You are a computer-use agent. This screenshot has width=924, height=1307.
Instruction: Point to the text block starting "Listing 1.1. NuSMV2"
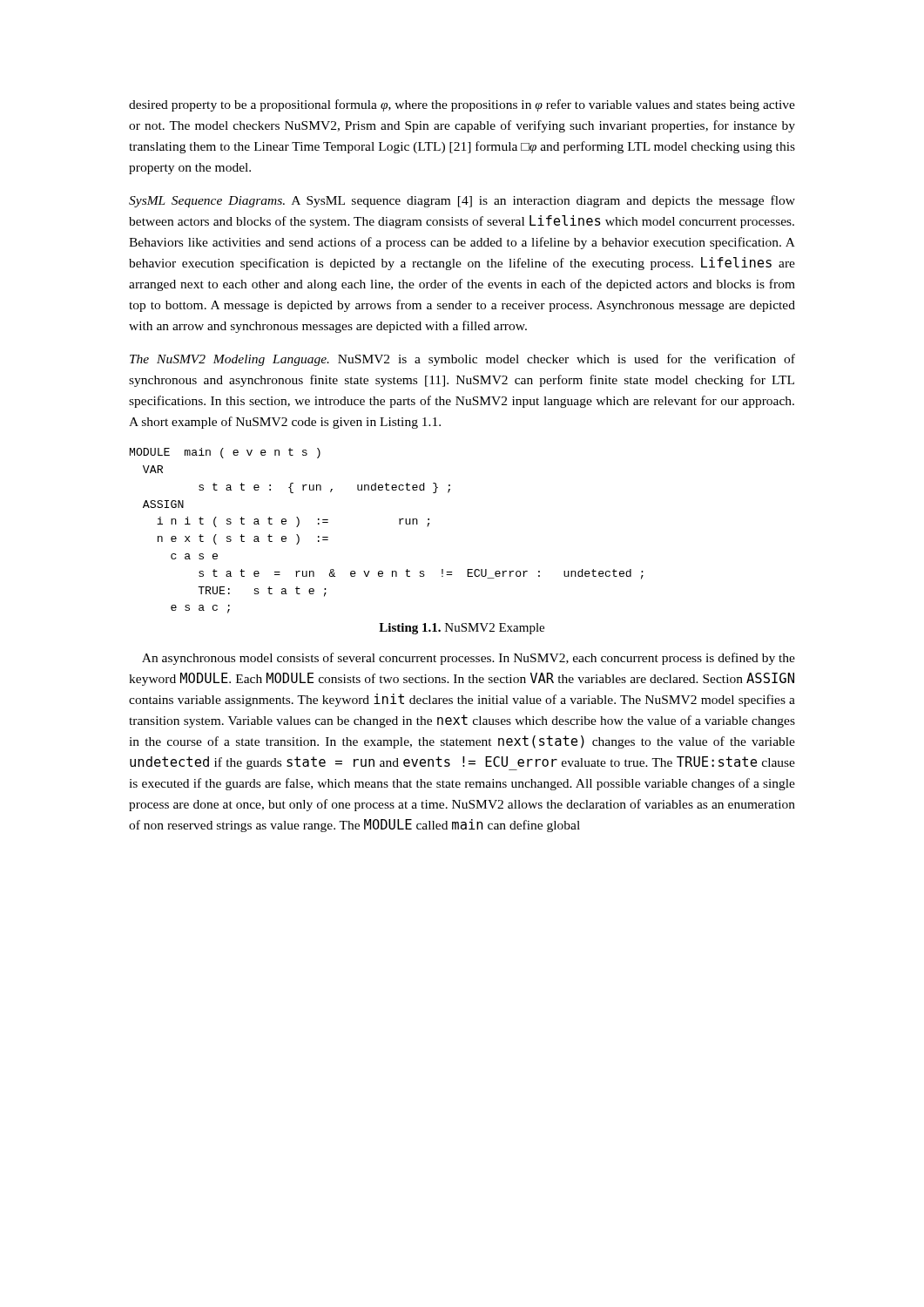pyautogui.click(x=462, y=628)
